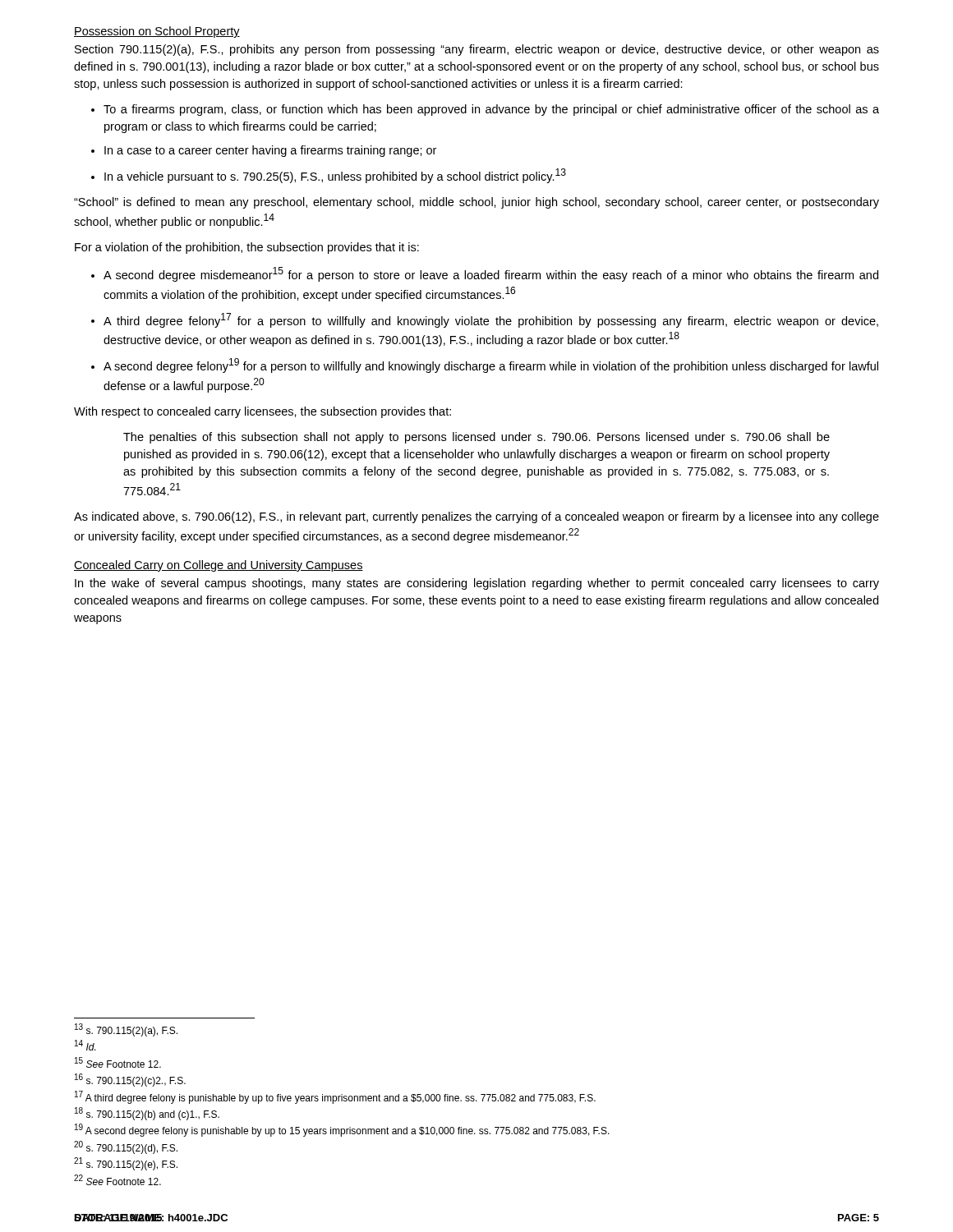Find the block starting "Possession on School Property"
Screen dimensions: 1232x953
point(157,31)
